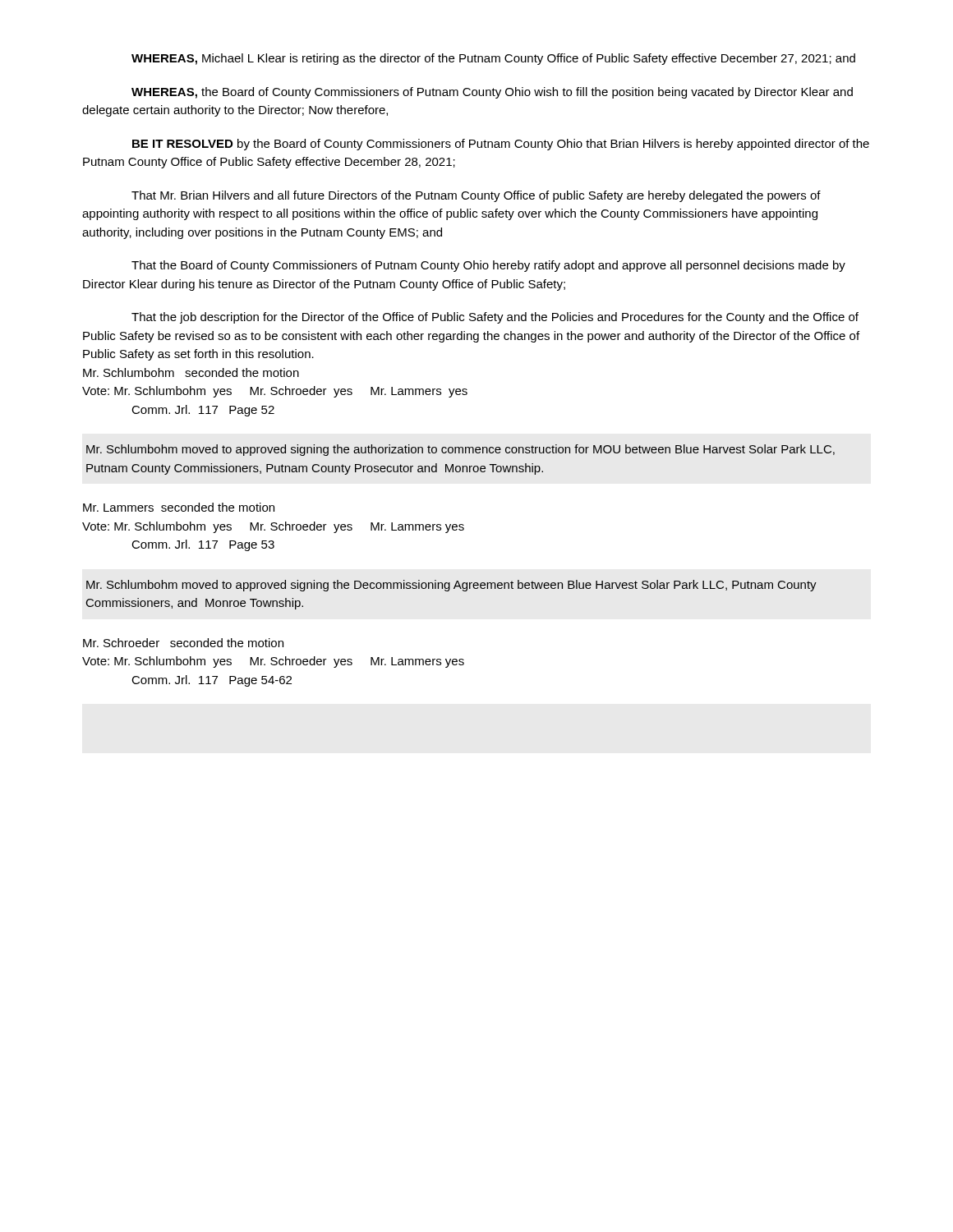The width and height of the screenshot is (953, 1232).
Task: Find the block on this page that starts "WHEREAS, Michael L Klear is retiring"
Action: point(494,58)
